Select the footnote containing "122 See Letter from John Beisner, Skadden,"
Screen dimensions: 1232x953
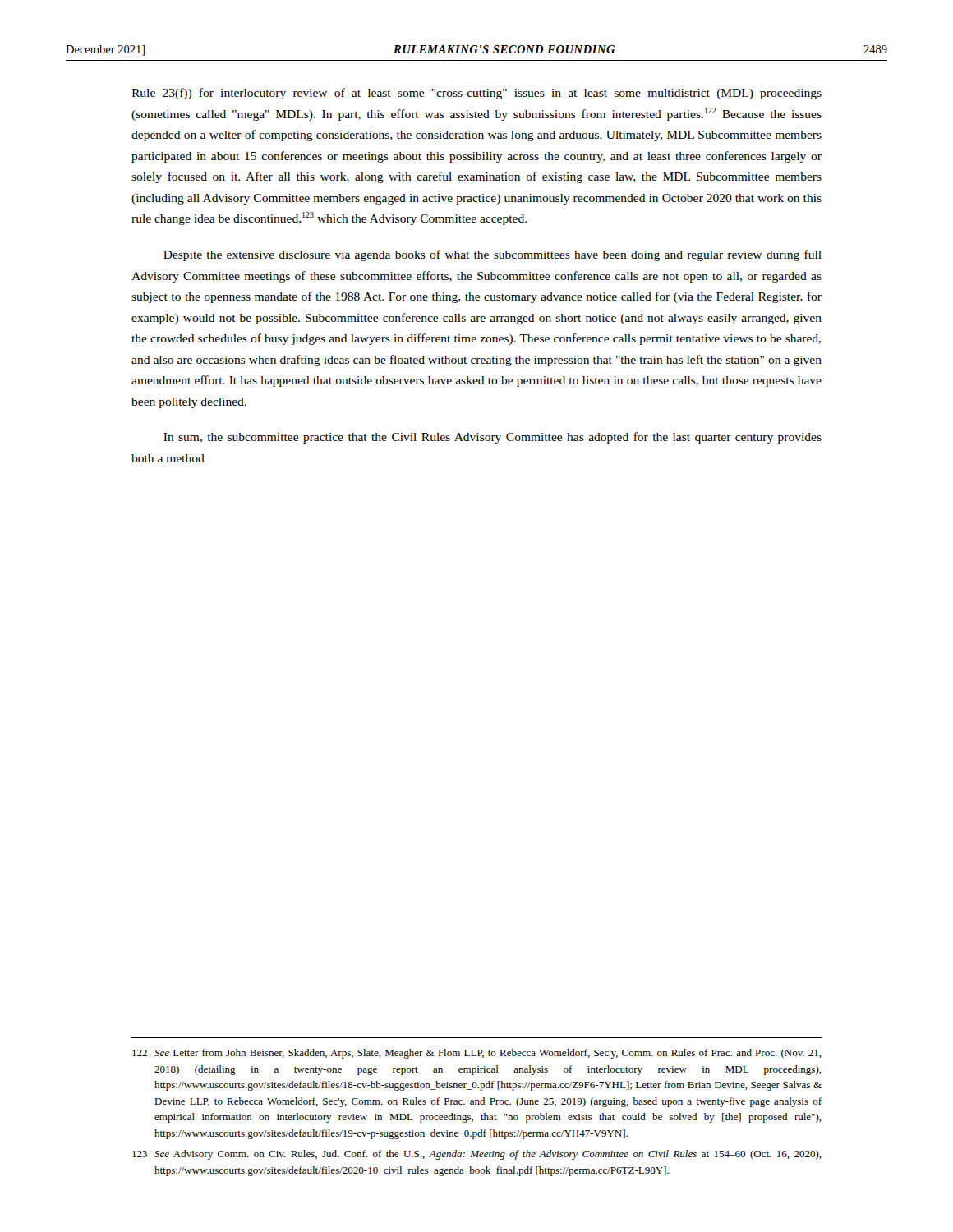[x=476, y=1093]
